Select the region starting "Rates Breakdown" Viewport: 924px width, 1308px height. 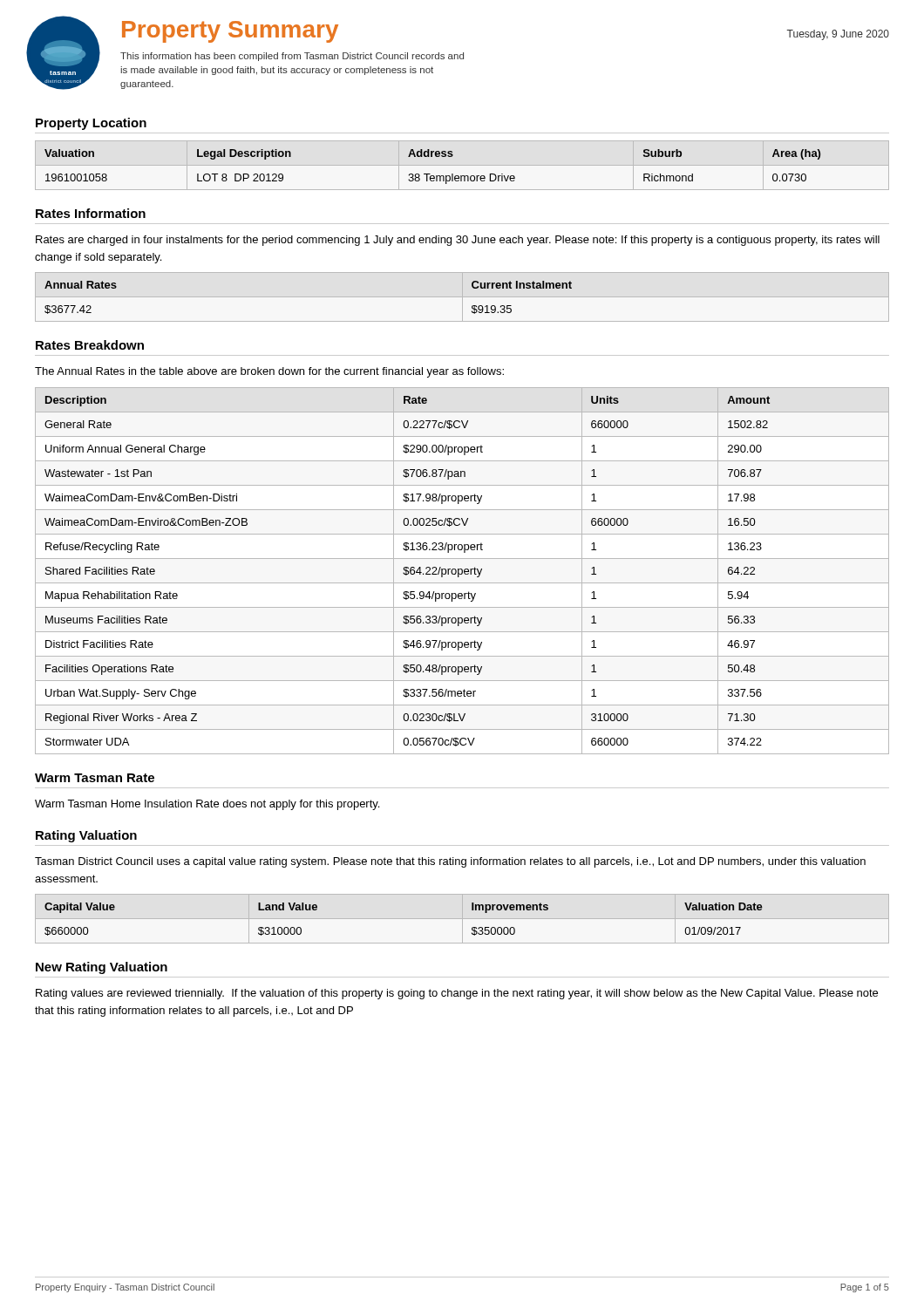[x=90, y=345]
